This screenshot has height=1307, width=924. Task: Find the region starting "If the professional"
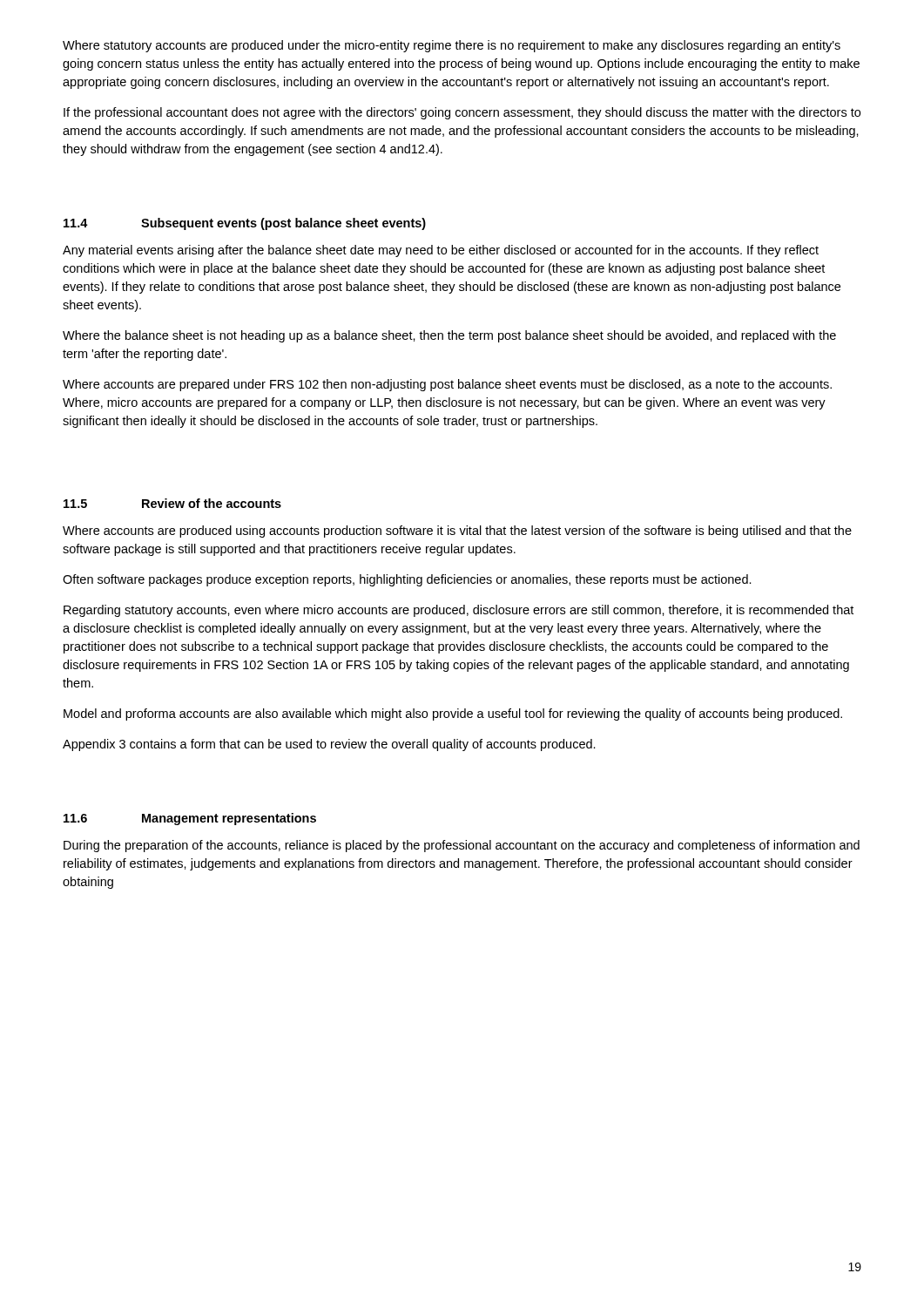(x=462, y=131)
